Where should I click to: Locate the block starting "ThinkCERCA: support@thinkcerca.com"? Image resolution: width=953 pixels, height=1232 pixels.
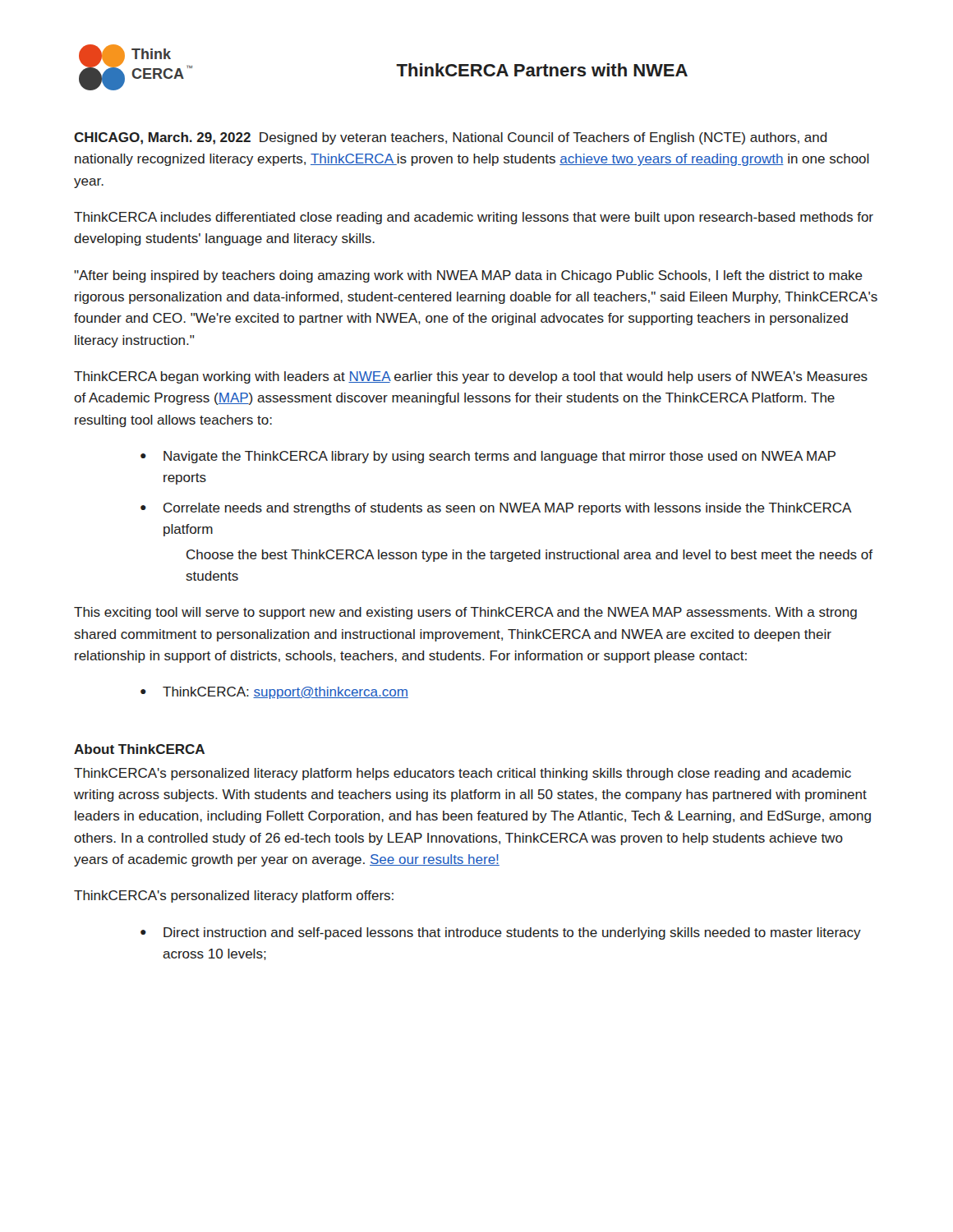coord(285,692)
